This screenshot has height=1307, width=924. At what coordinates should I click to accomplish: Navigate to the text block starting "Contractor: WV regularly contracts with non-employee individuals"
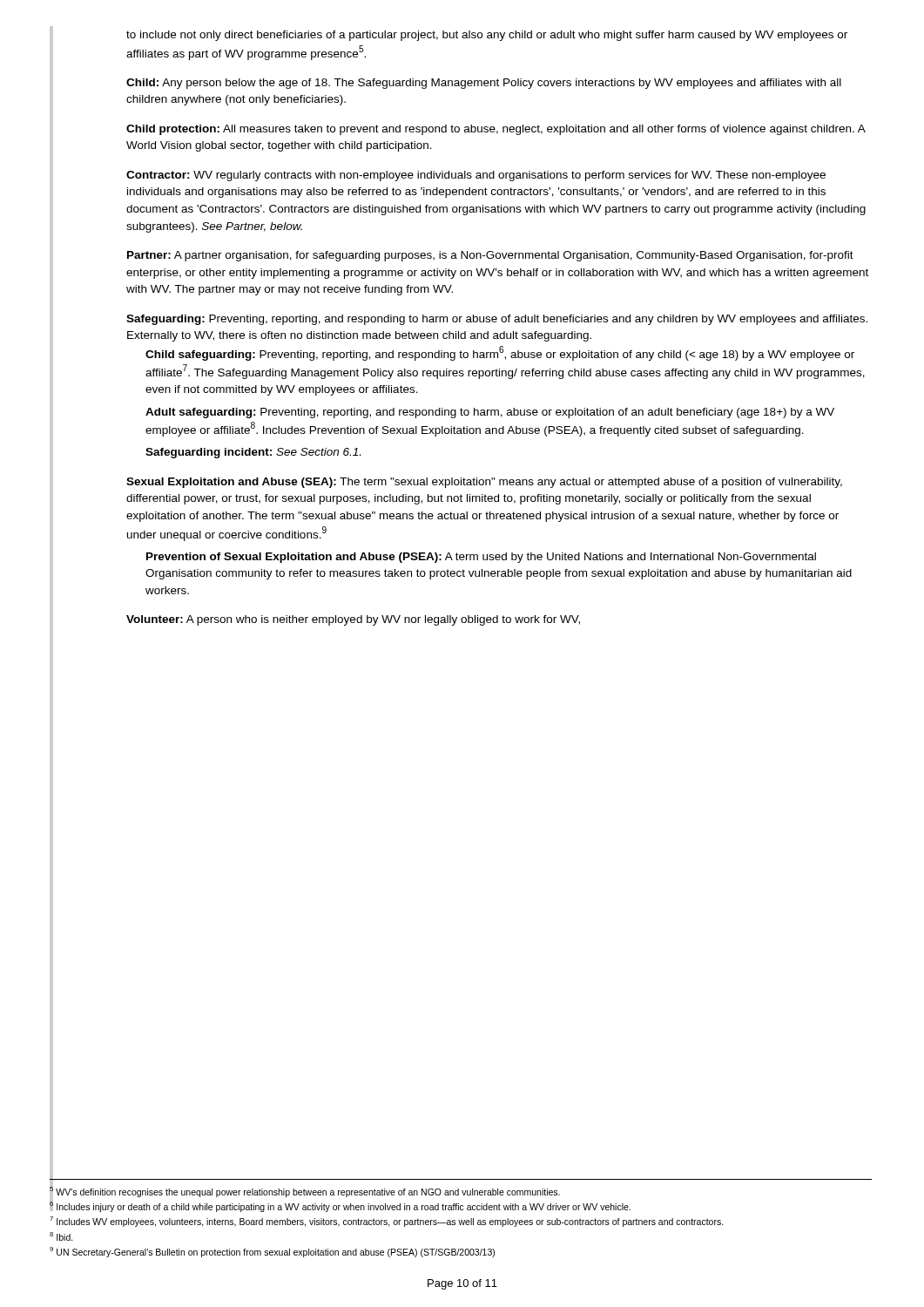(x=496, y=200)
